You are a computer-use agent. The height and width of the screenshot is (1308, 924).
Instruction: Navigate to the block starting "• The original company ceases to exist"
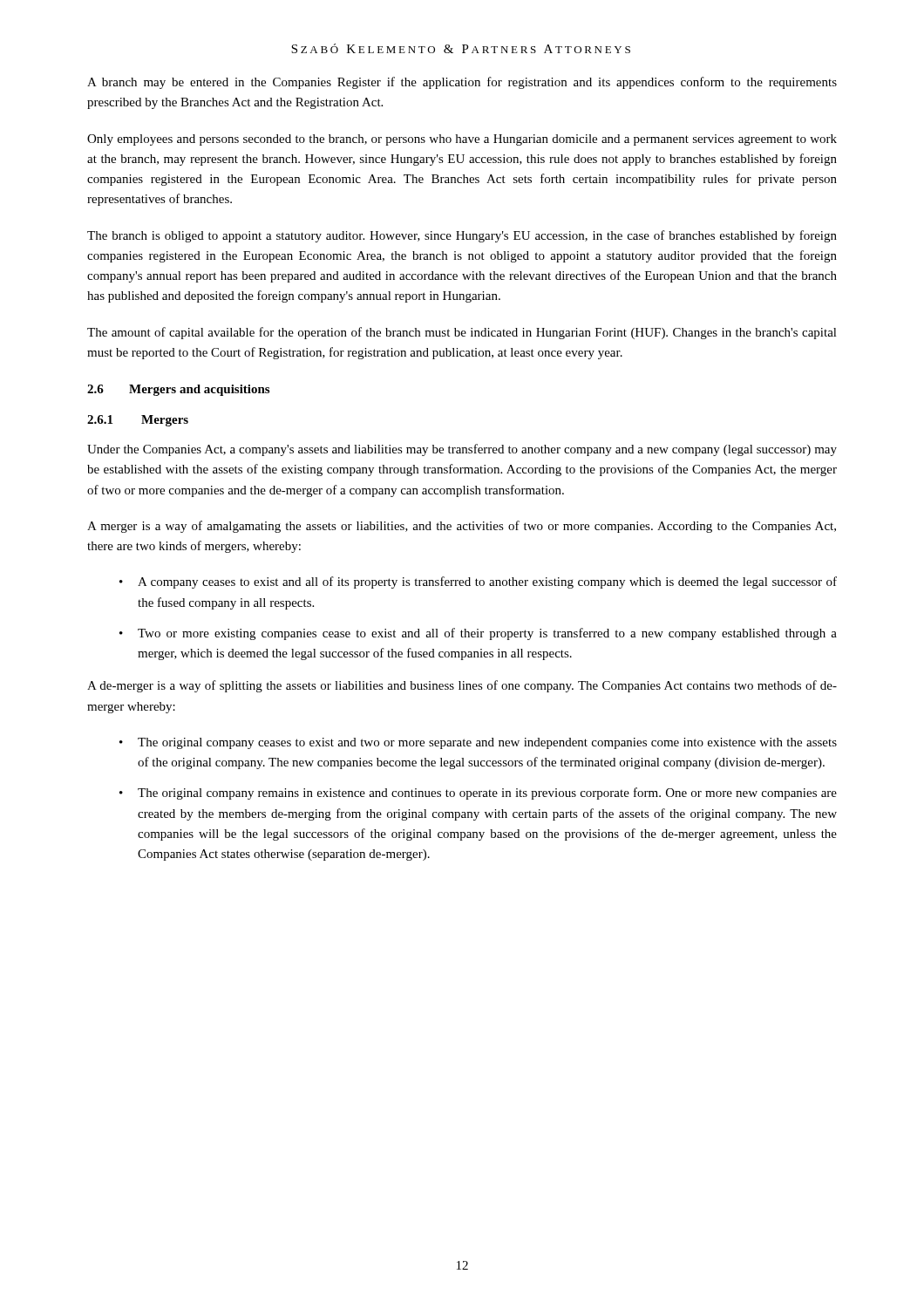[x=478, y=752]
